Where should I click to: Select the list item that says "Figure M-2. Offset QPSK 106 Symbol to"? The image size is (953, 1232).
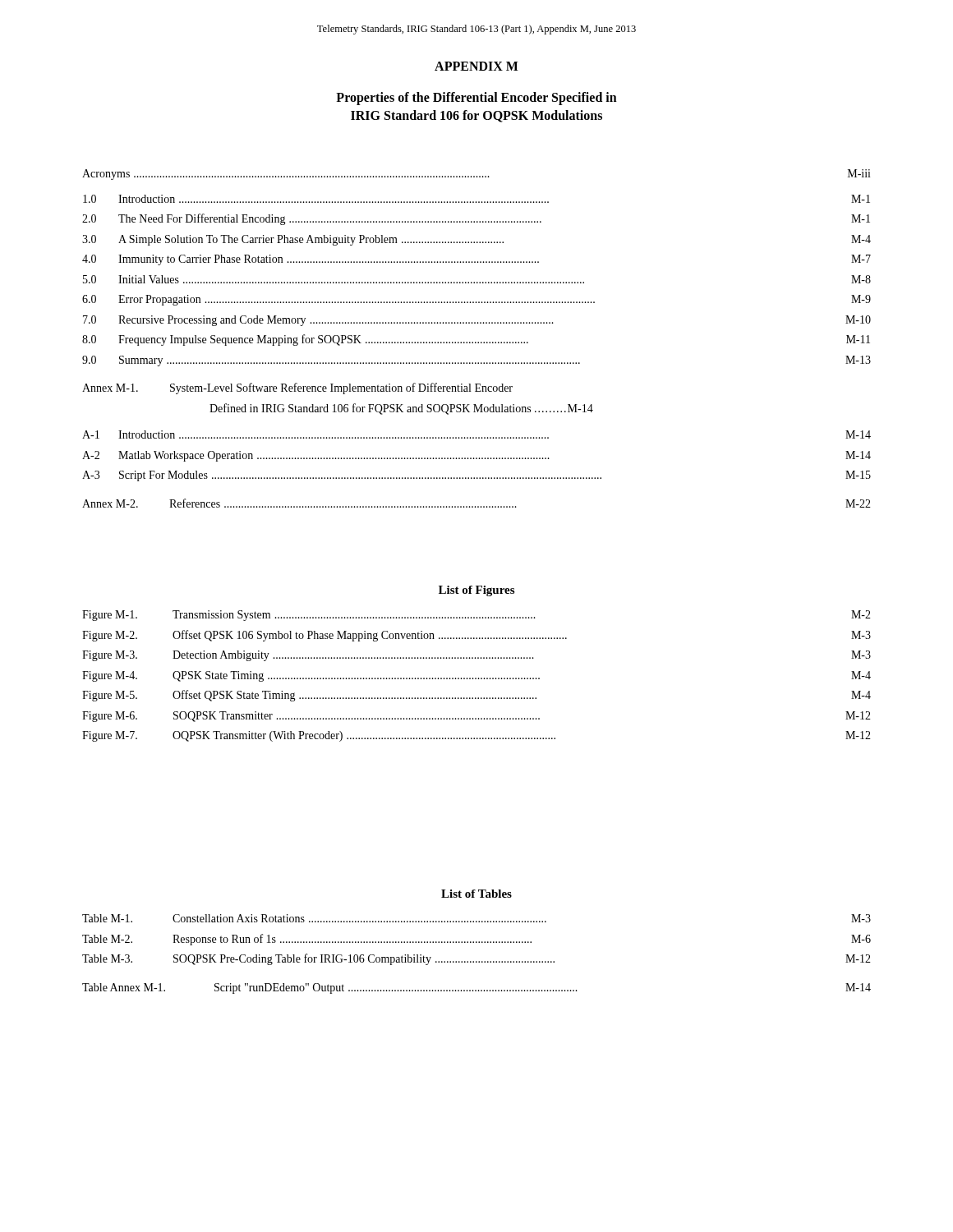(476, 636)
